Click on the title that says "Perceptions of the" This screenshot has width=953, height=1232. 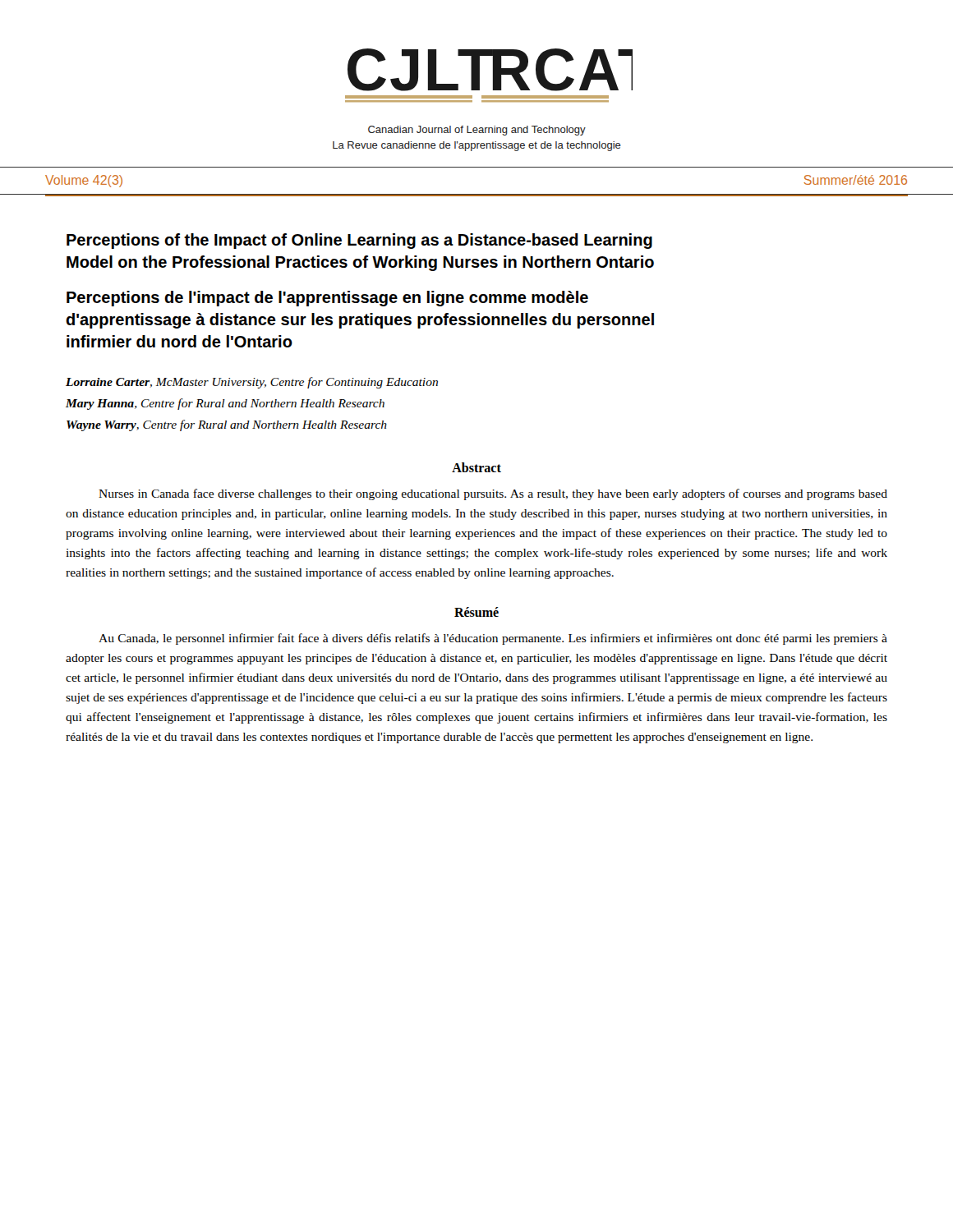pos(476,291)
